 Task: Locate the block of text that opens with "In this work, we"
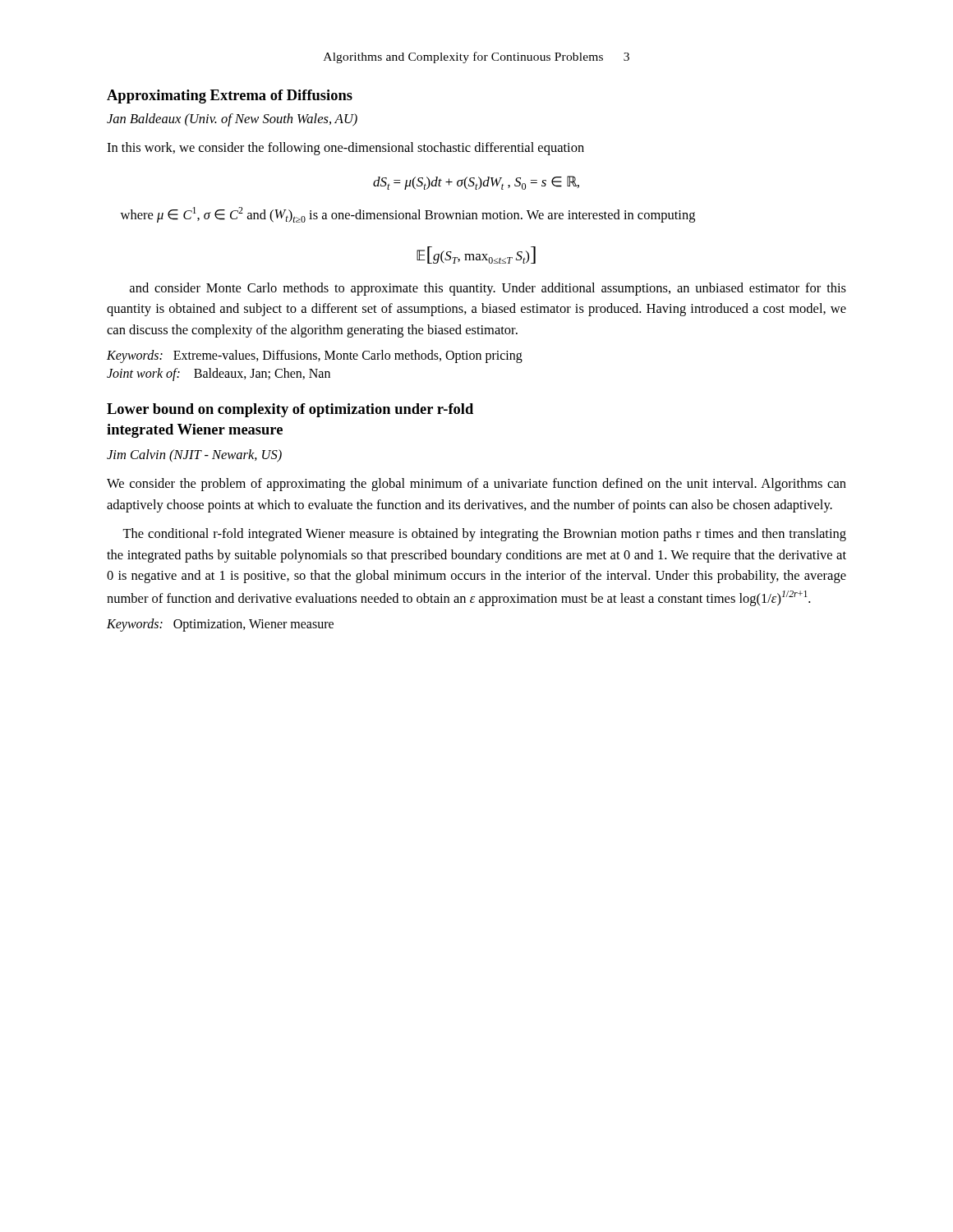(x=346, y=147)
